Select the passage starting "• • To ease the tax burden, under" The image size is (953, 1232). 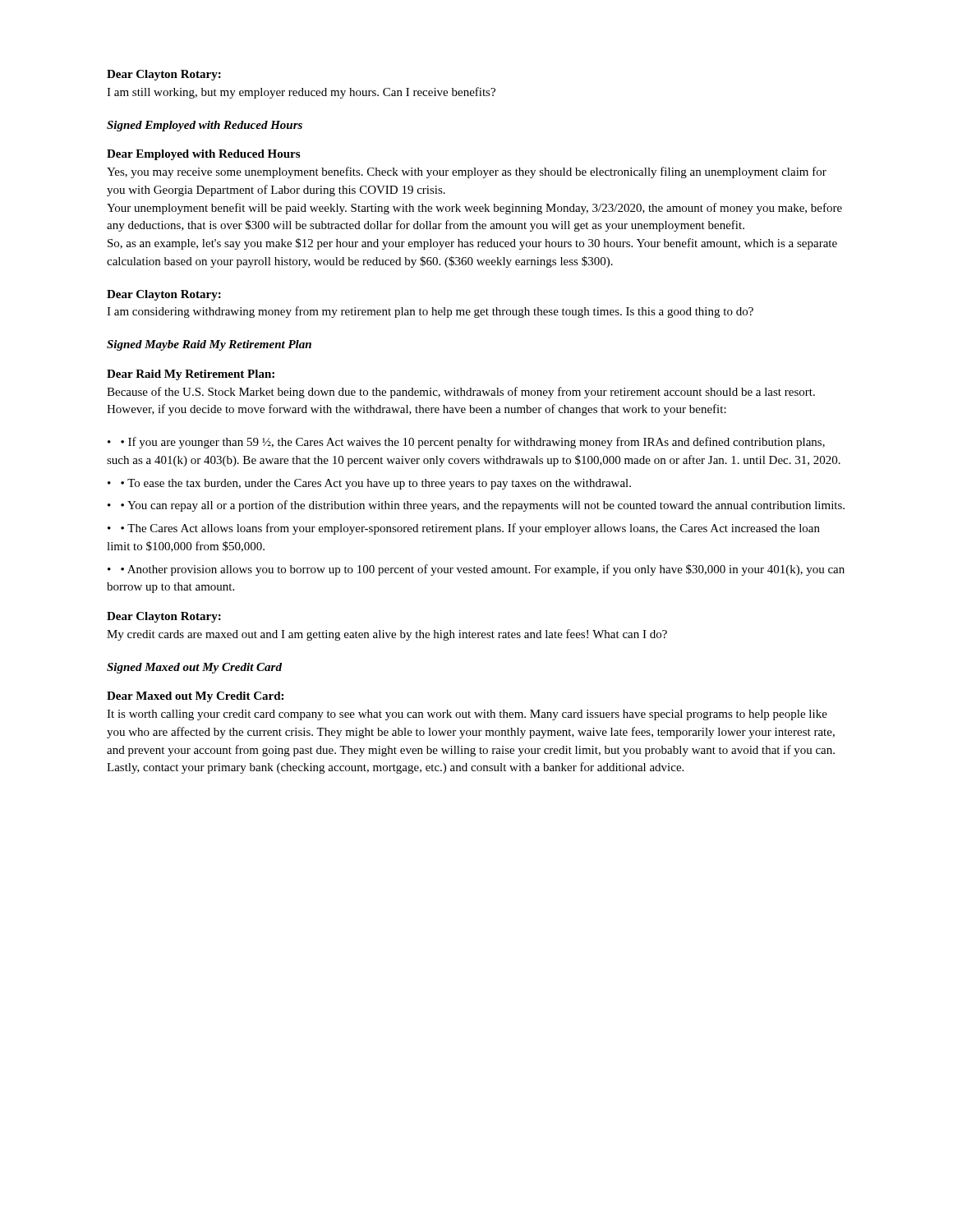(476, 483)
